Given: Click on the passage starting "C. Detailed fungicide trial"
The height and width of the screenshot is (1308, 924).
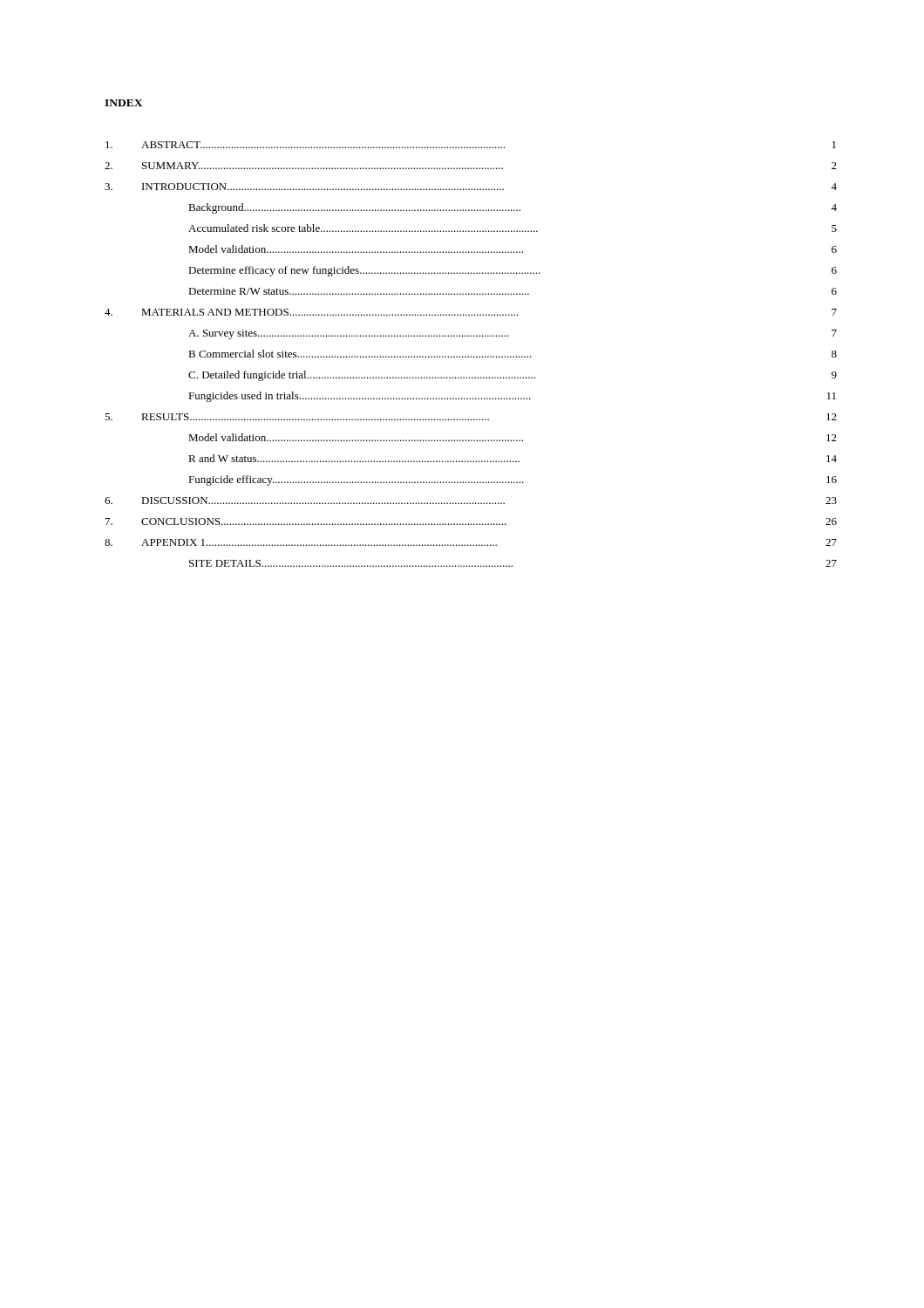Looking at the screenshot, I should click(471, 375).
